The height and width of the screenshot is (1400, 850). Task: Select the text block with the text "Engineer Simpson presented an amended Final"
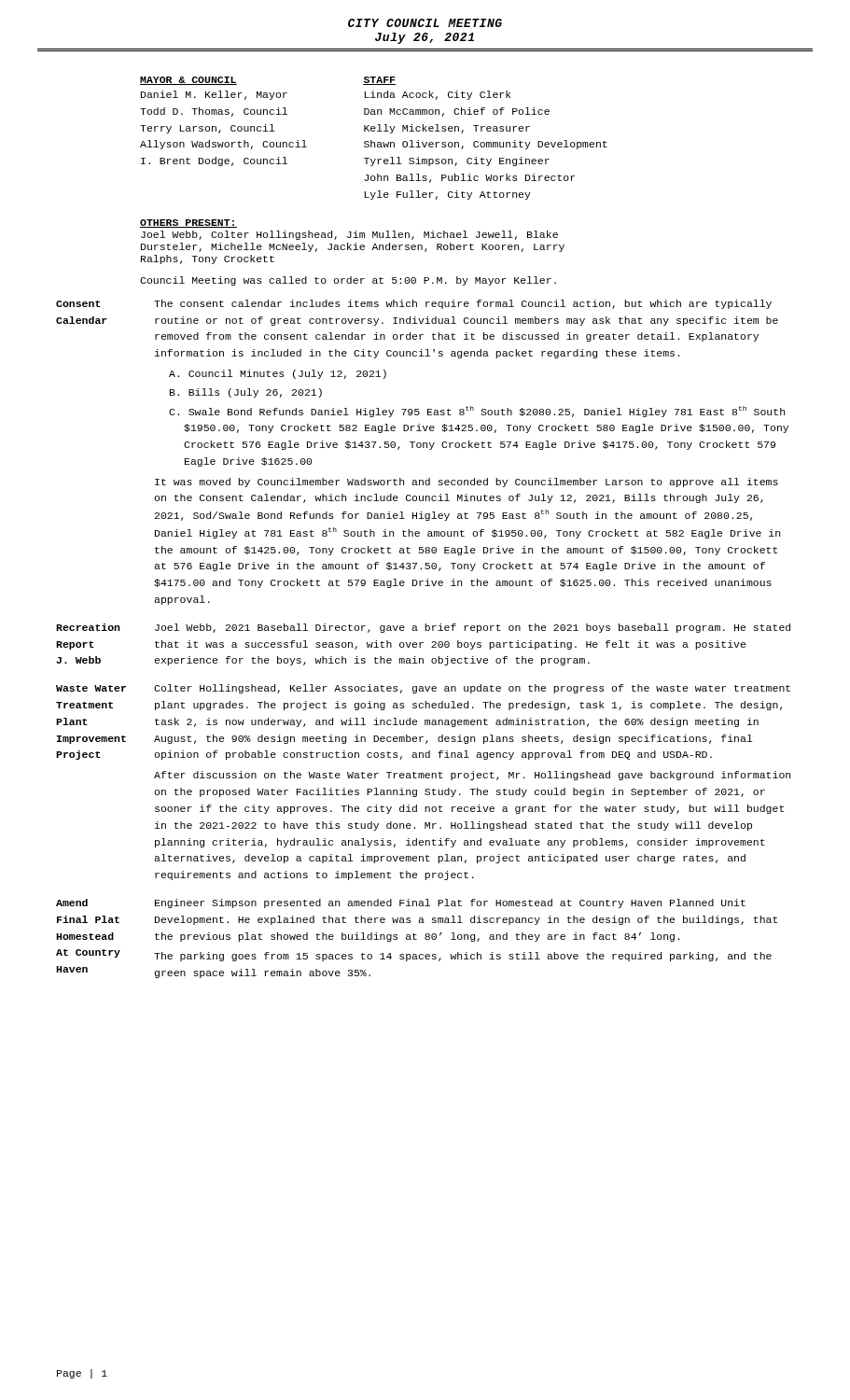pyautogui.click(x=474, y=938)
